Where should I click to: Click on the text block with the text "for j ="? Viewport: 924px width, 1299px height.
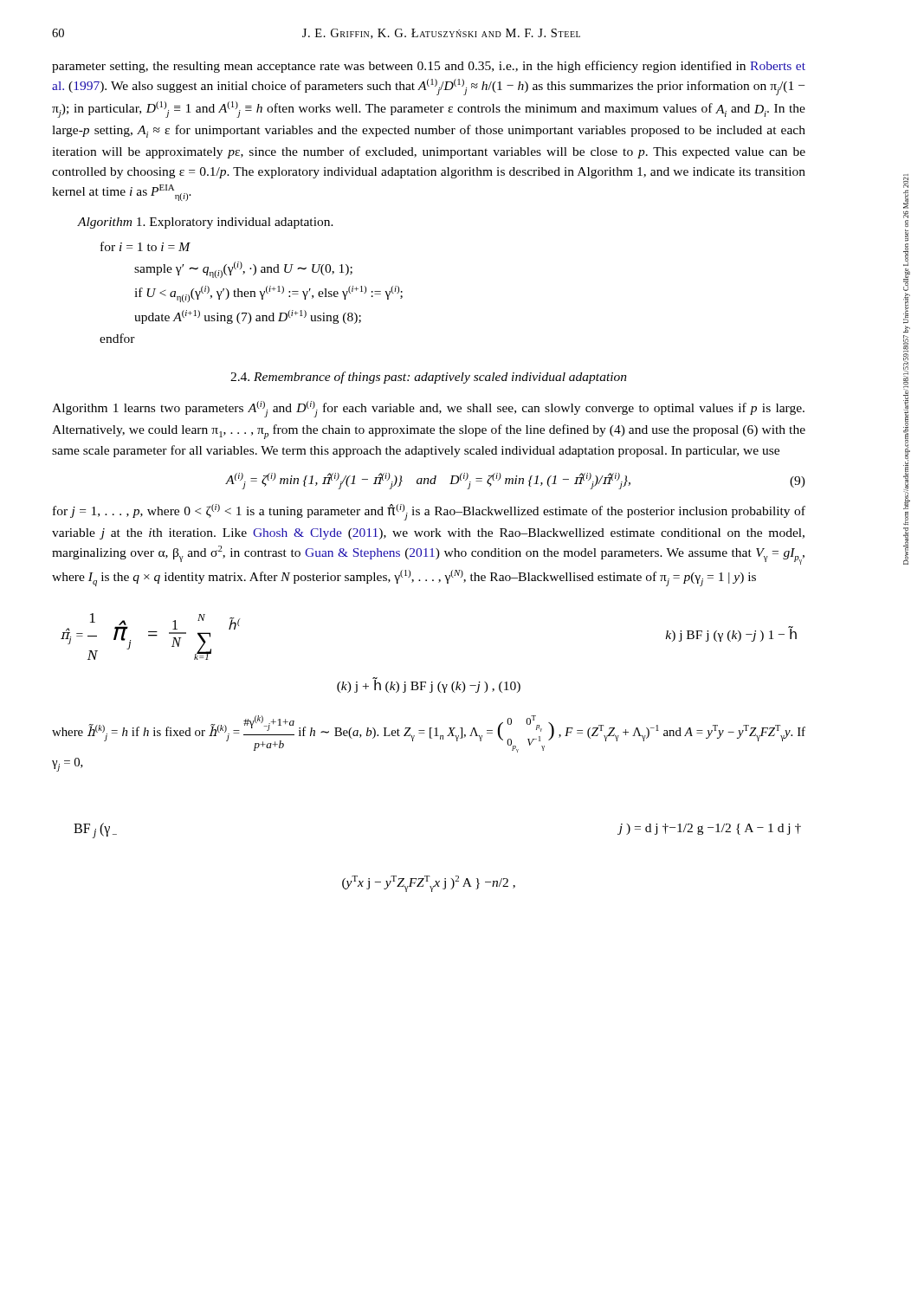[x=429, y=544]
